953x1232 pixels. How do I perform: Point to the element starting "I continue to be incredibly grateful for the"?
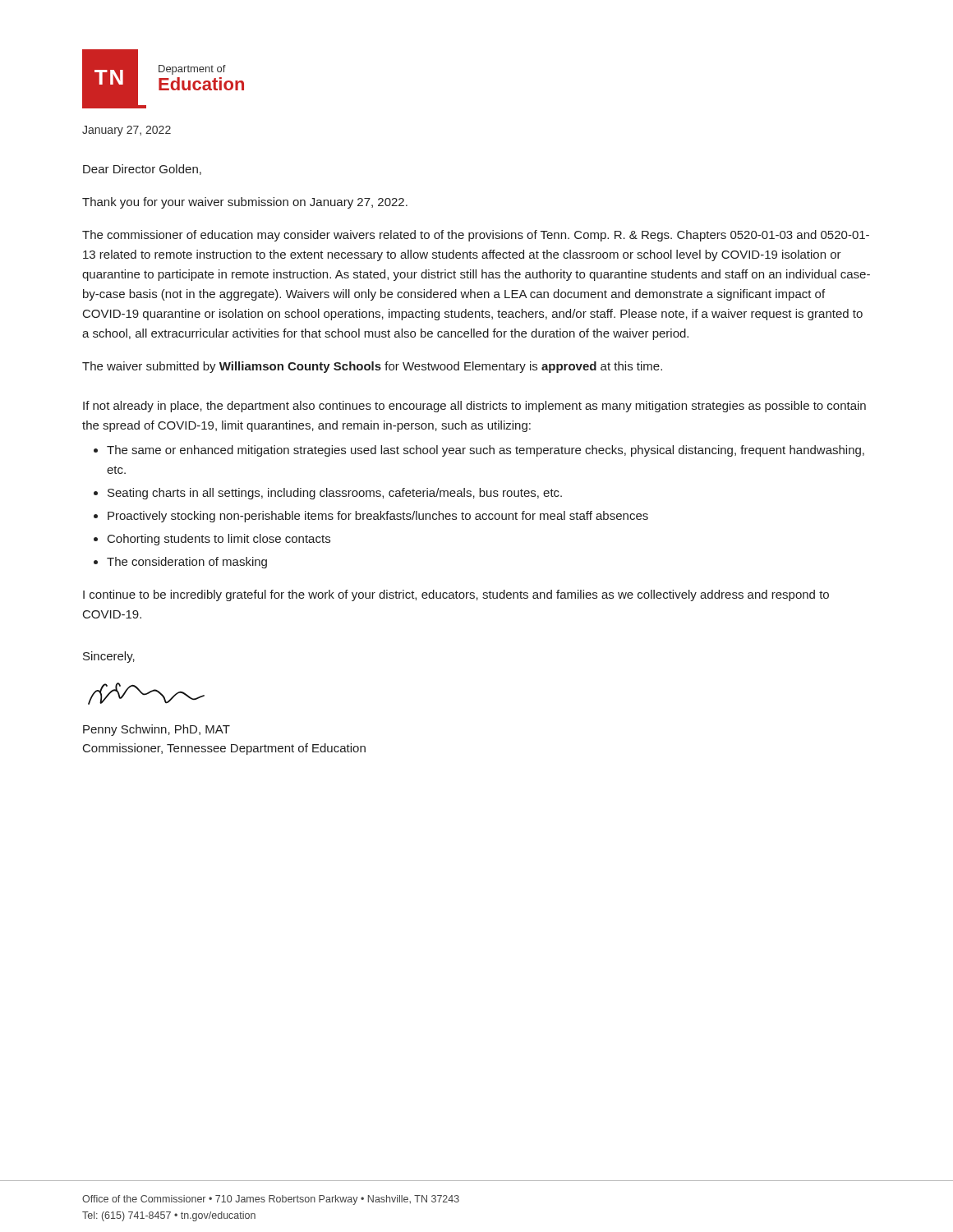click(x=456, y=604)
